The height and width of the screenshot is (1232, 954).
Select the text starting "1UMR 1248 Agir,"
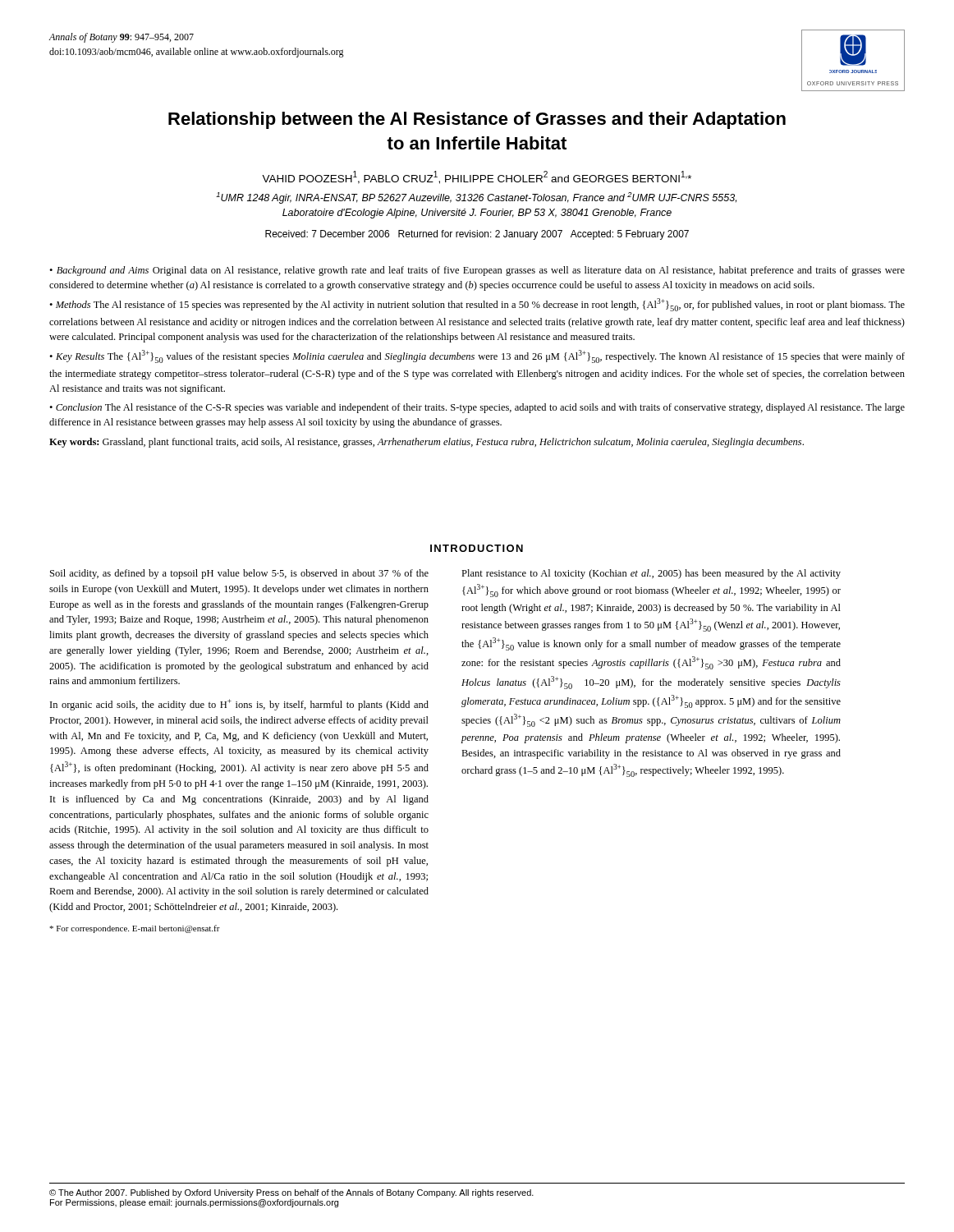pyautogui.click(x=477, y=204)
